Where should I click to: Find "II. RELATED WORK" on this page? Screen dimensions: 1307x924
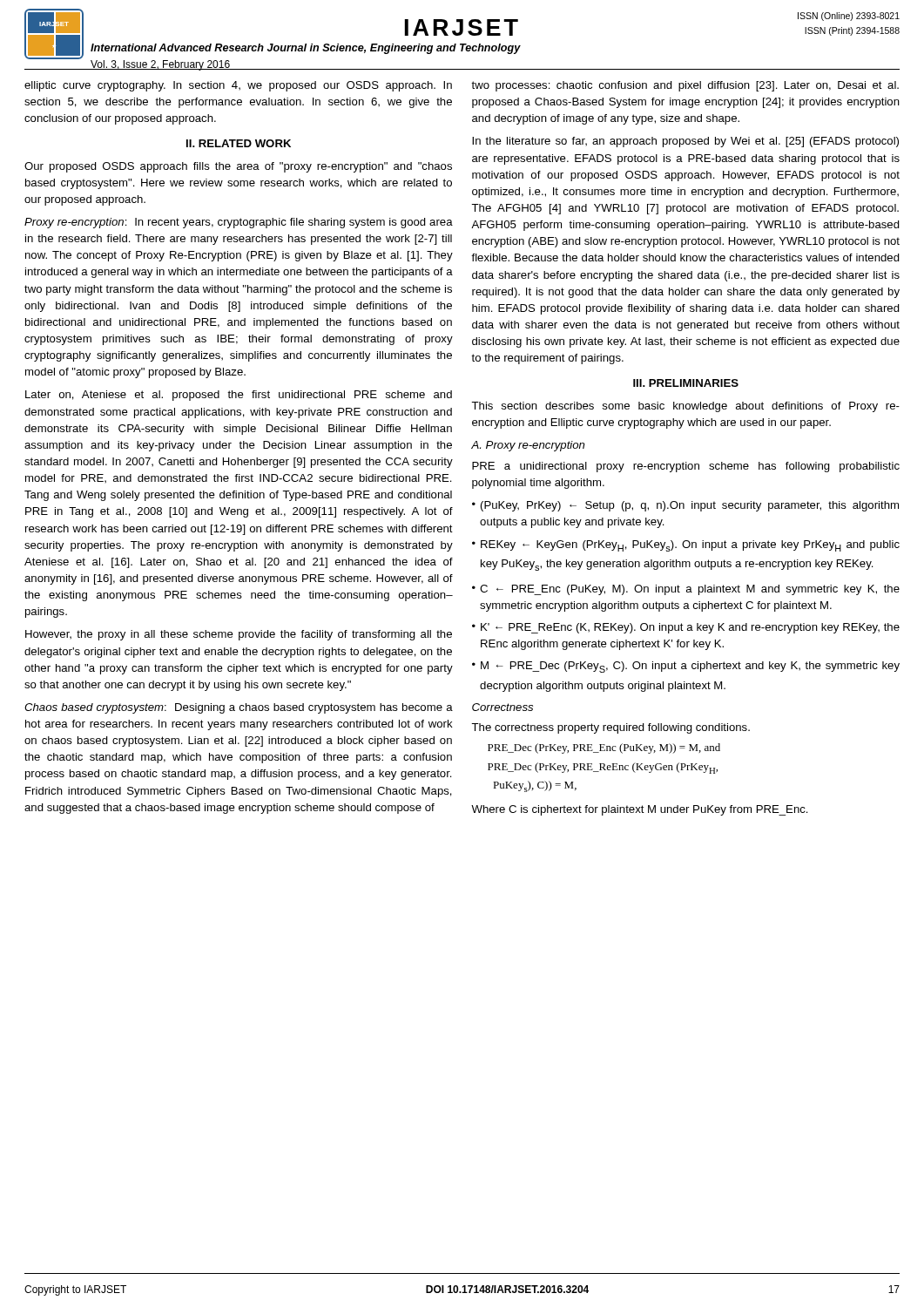tap(238, 144)
